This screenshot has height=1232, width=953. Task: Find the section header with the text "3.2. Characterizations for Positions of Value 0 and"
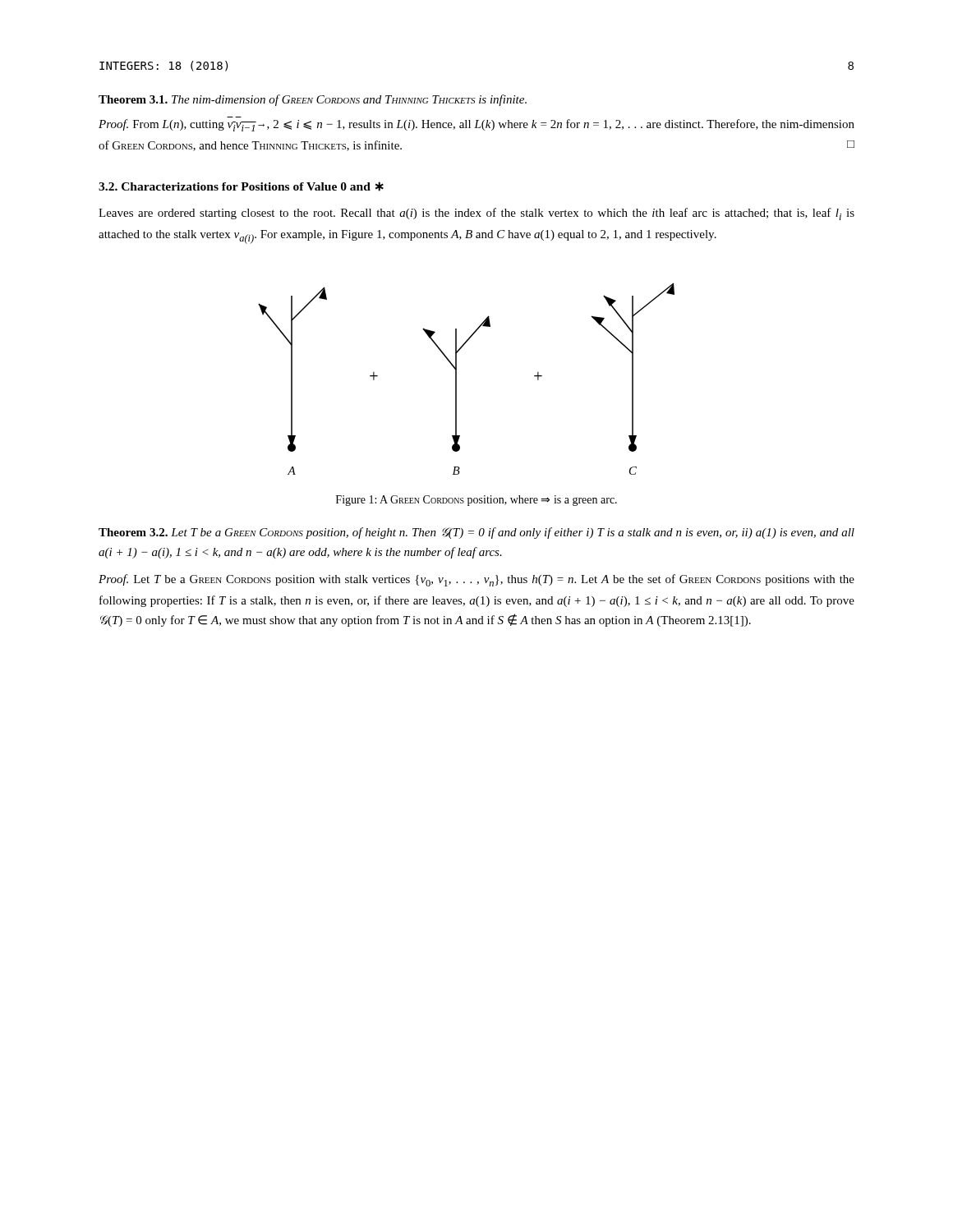[x=241, y=186]
